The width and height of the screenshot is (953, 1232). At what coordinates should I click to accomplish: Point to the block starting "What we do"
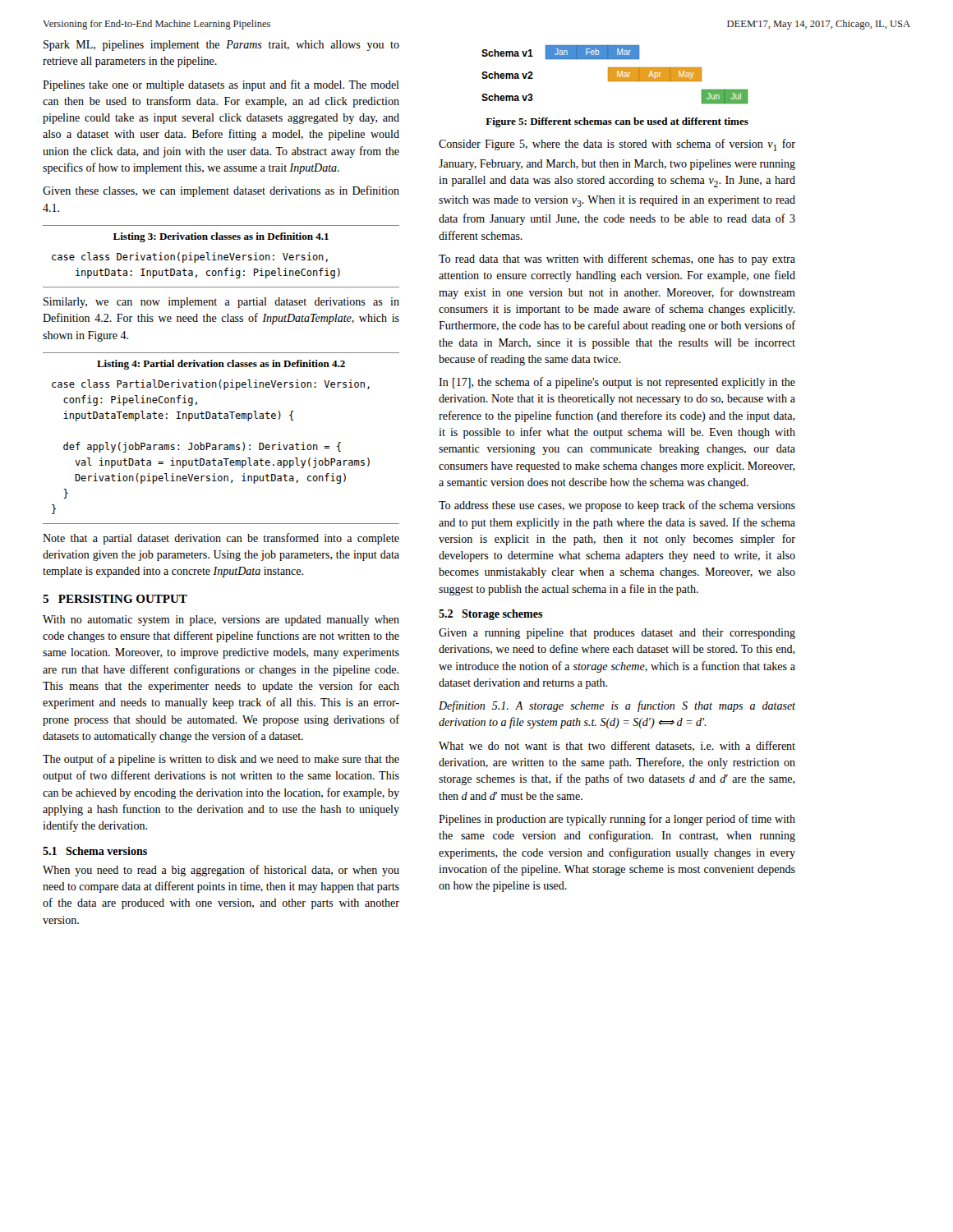coord(617,817)
